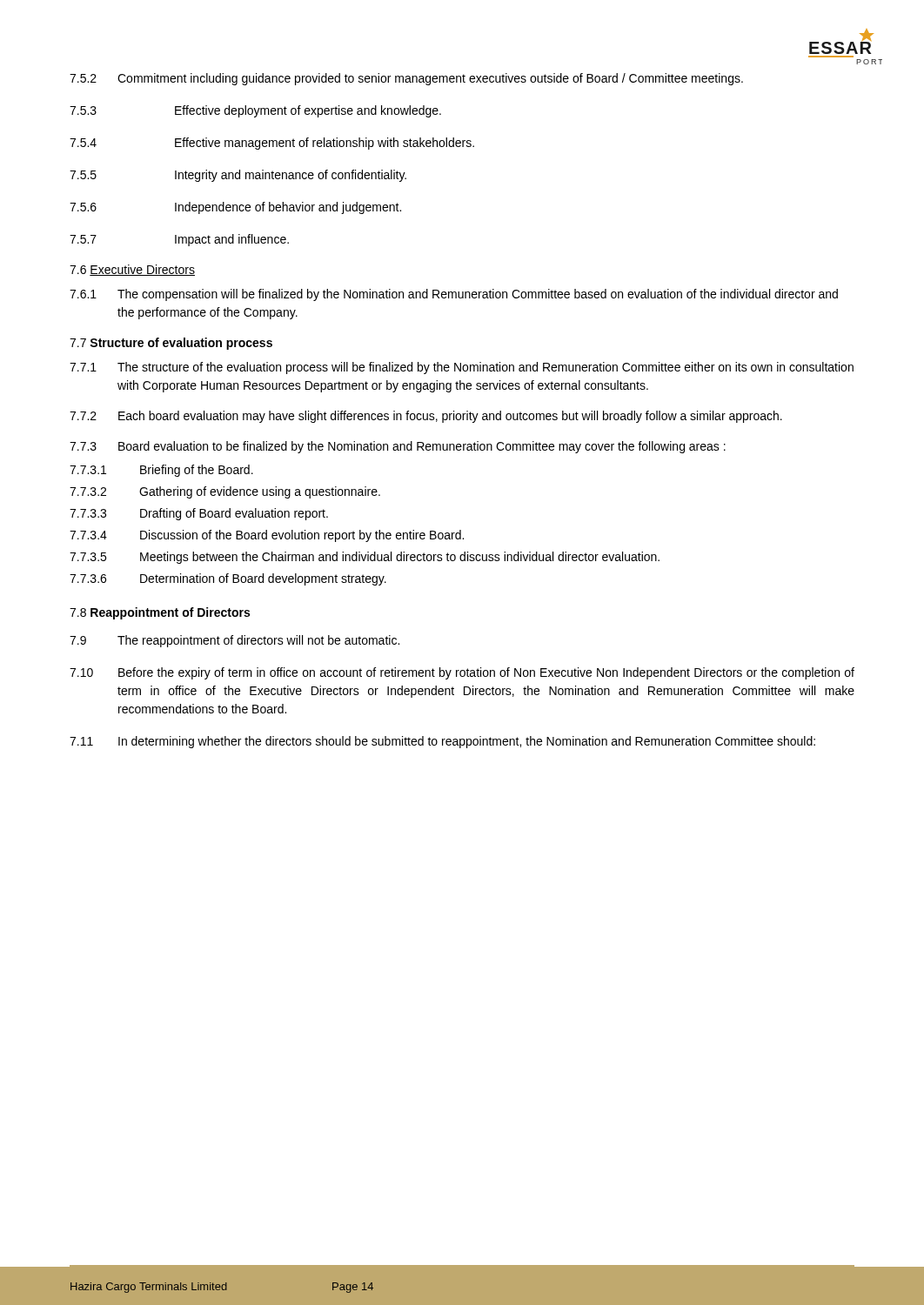
Task: Select the passage starting "7.5.2 Commitment including guidance provided to"
Action: tap(462, 79)
